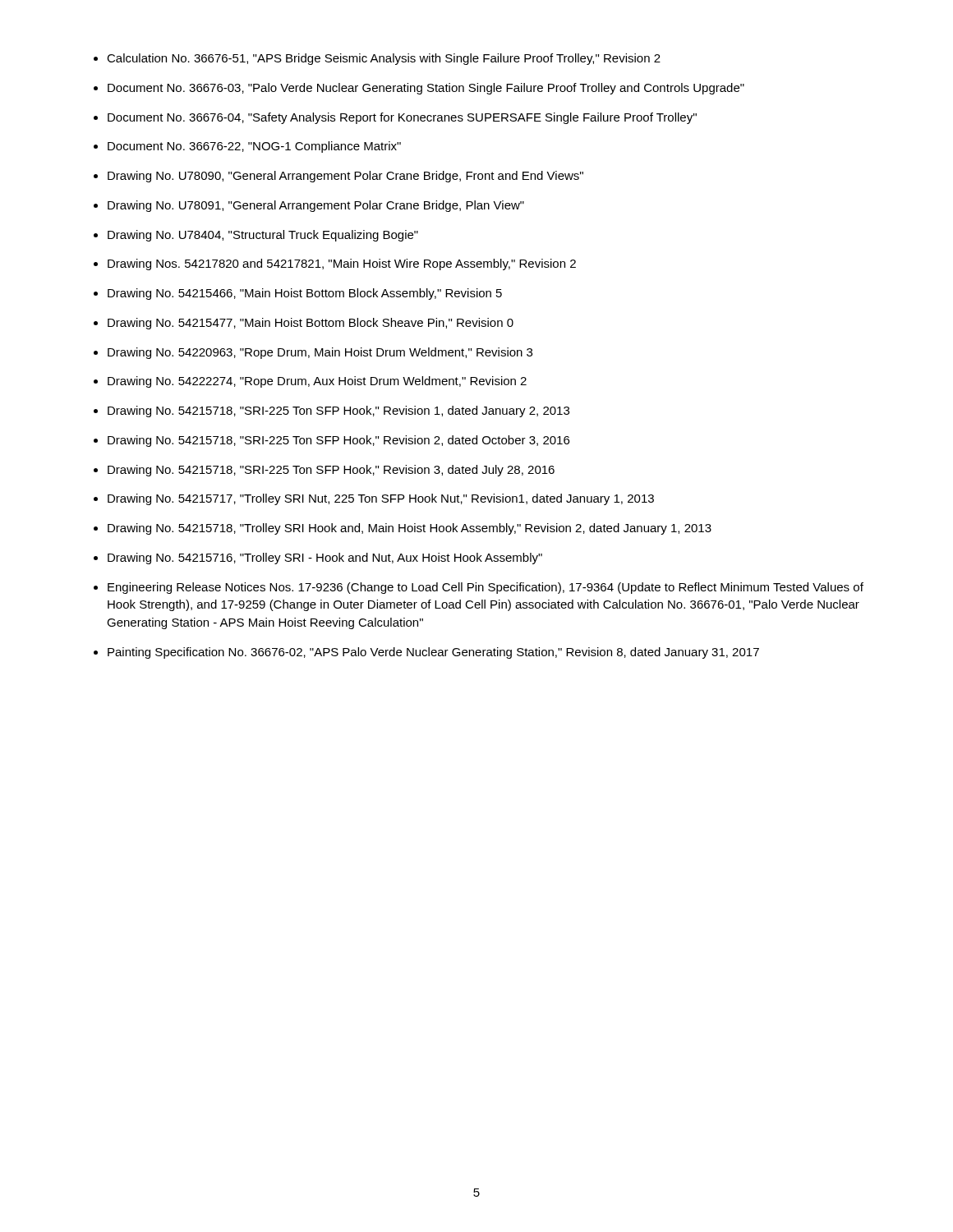Locate the block of text that opens with "Document No. 36676-04, "Safety Analysis Report"
The image size is (953, 1232).
pyautogui.click(x=402, y=117)
